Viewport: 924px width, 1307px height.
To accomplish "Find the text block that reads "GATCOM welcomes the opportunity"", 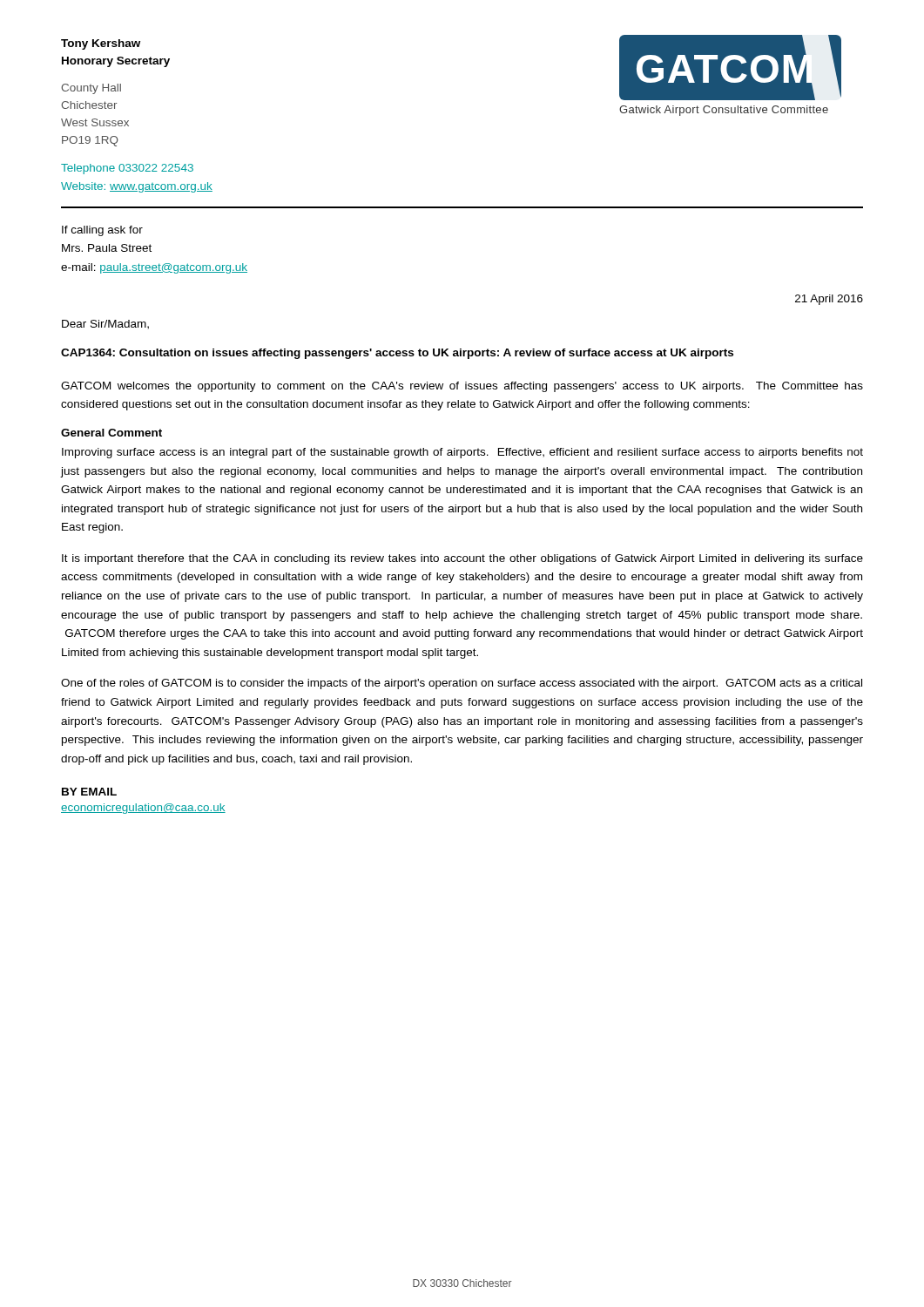I will [462, 395].
